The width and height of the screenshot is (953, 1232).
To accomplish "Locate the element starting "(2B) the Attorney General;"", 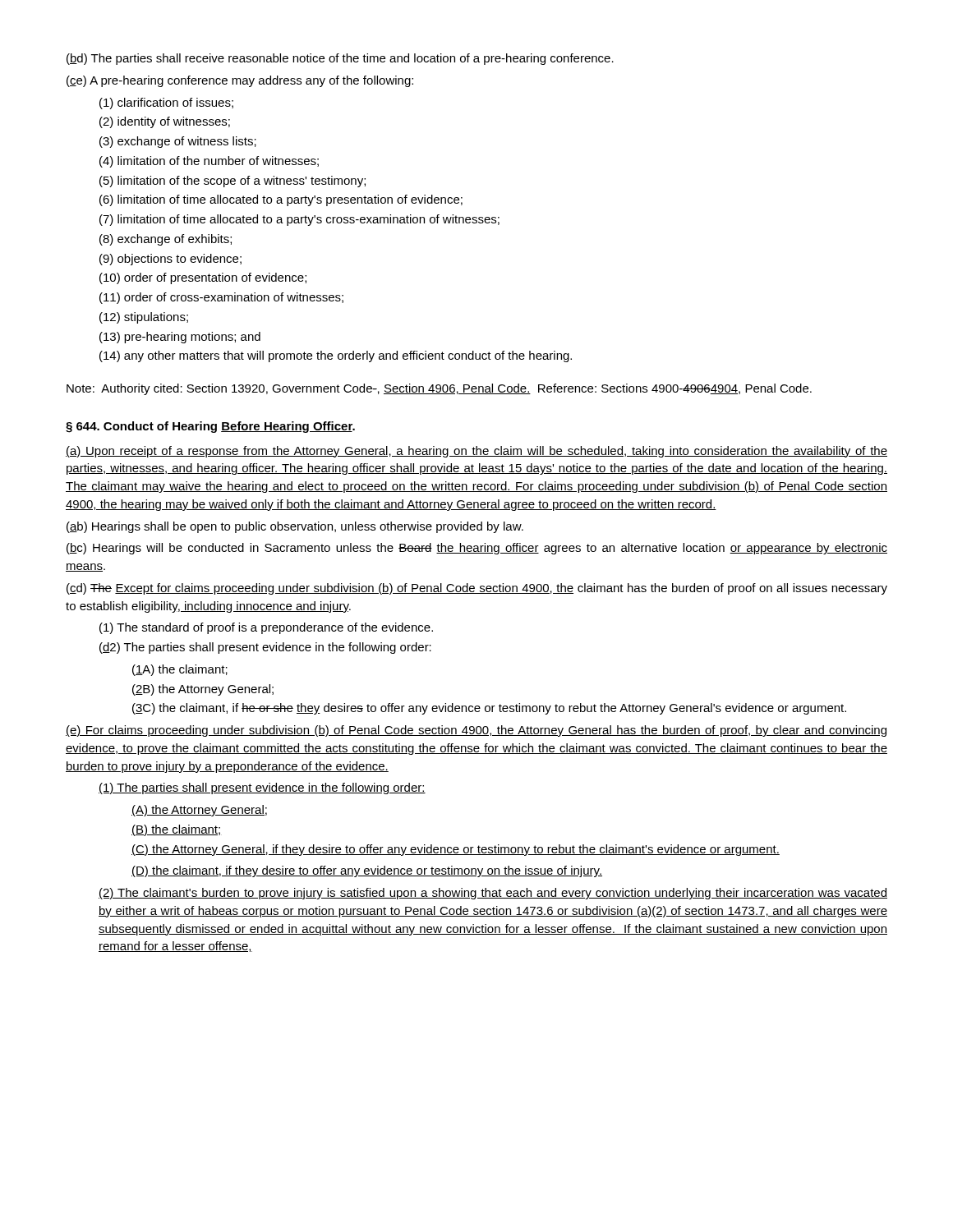I will (203, 688).
